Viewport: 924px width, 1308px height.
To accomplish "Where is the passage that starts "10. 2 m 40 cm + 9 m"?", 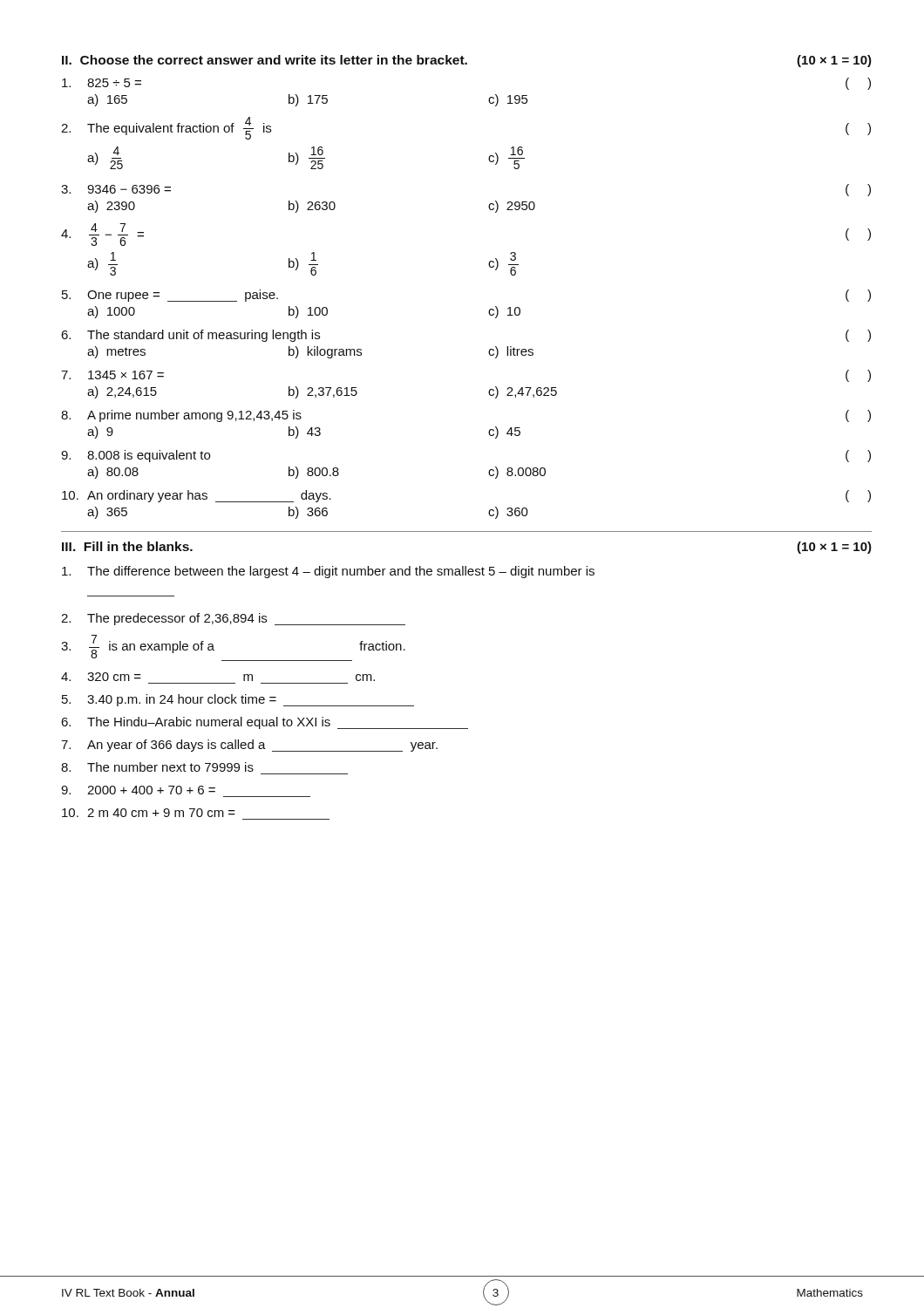I will click(149, 813).
